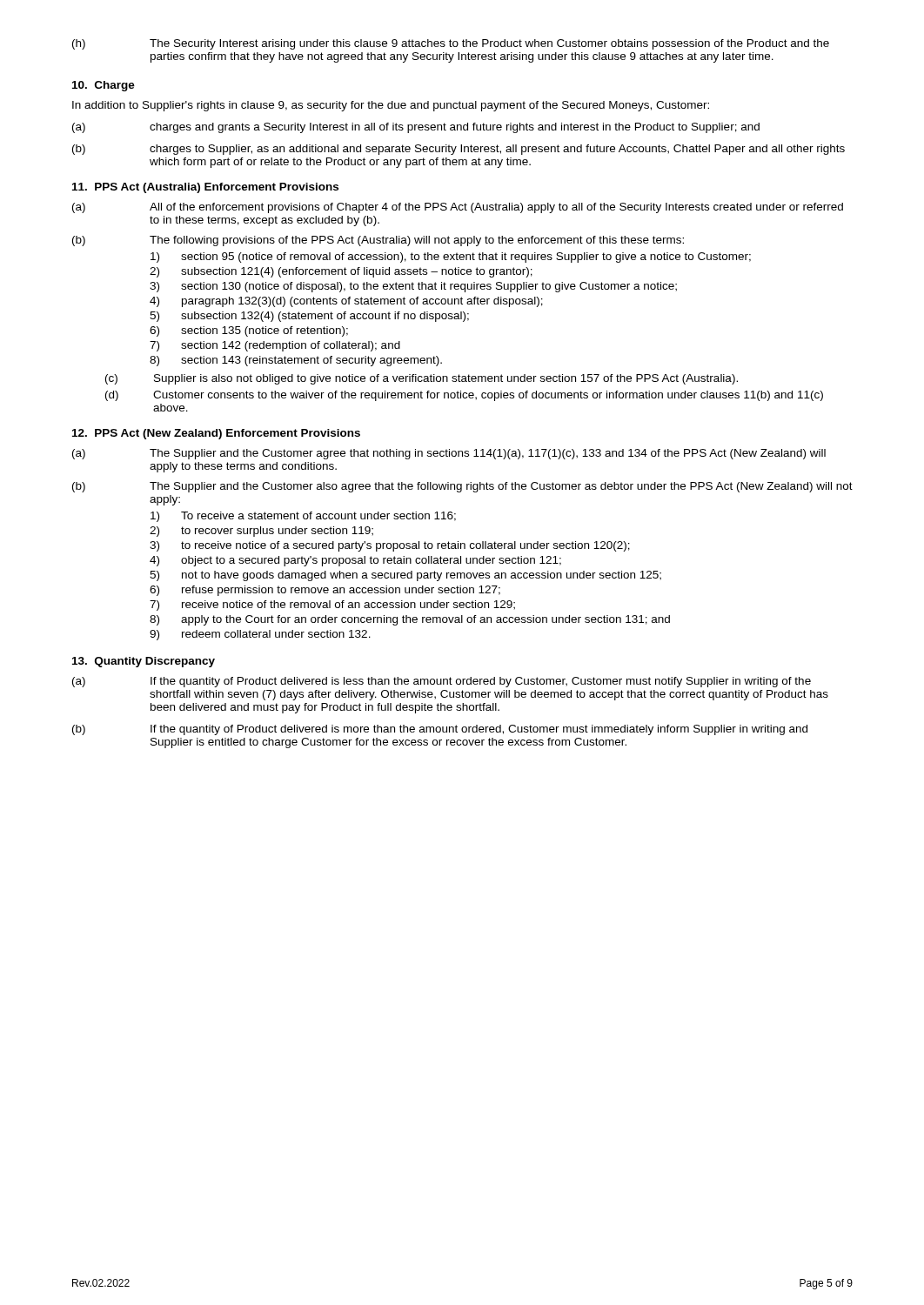Locate the region starting "(b) The Supplier"
The width and height of the screenshot is (924, 1305).
[x=462, y=561]
